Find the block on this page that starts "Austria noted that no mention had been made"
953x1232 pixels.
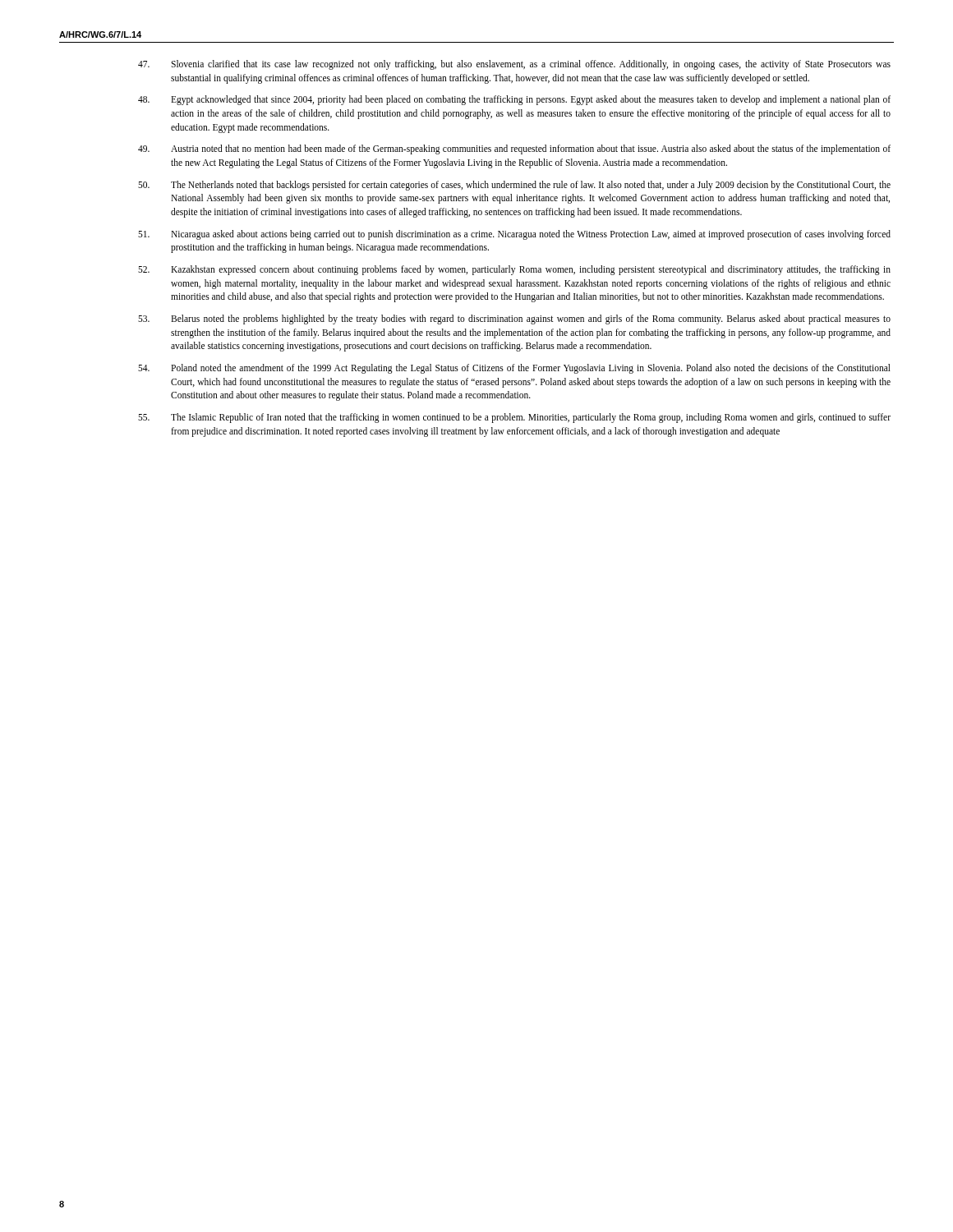pyautogui.click(x=514, y=156)
